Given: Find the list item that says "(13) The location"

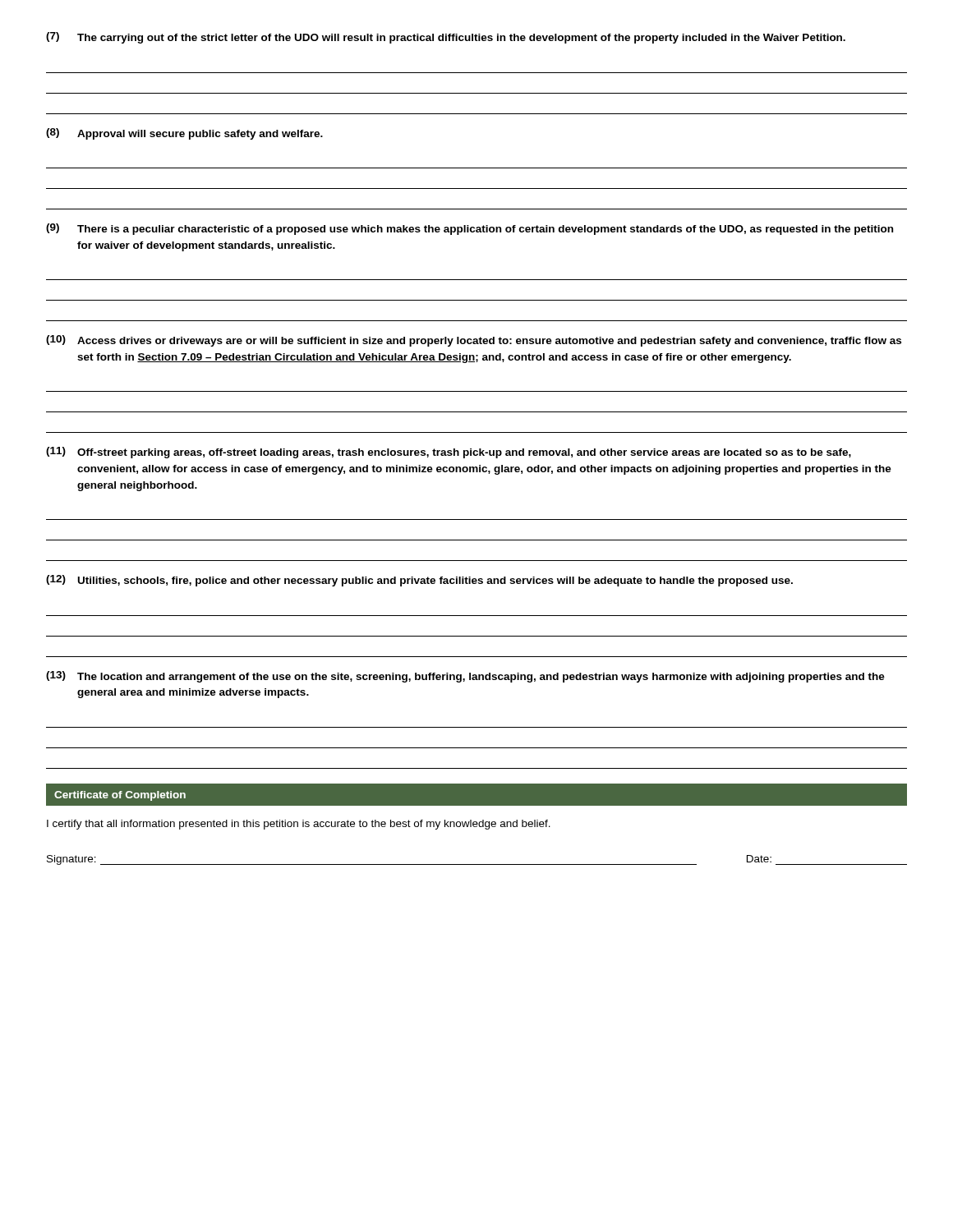Looking at the screenshot, I should tap(476, 718).
